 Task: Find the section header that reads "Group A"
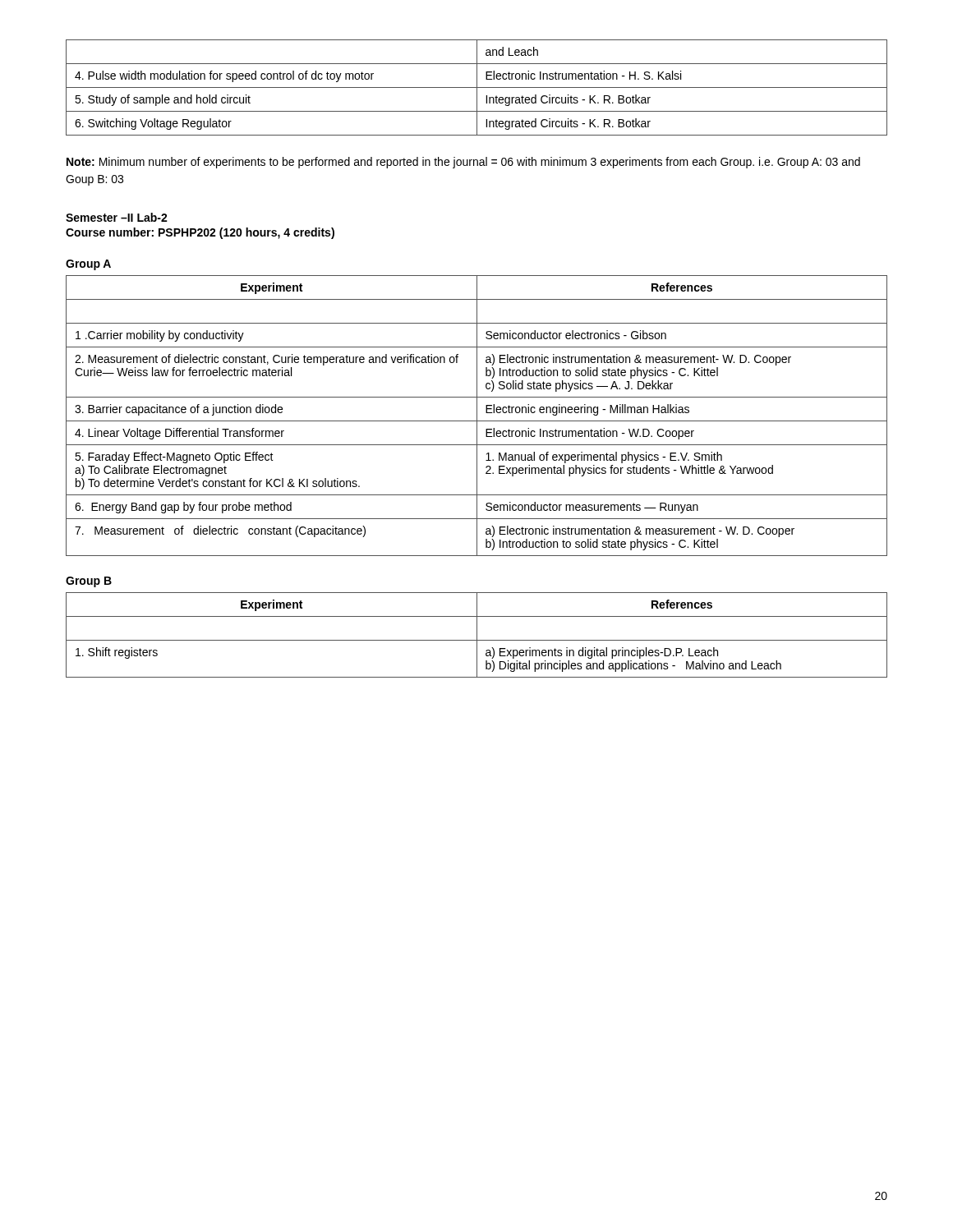click(x=89, y=264)
